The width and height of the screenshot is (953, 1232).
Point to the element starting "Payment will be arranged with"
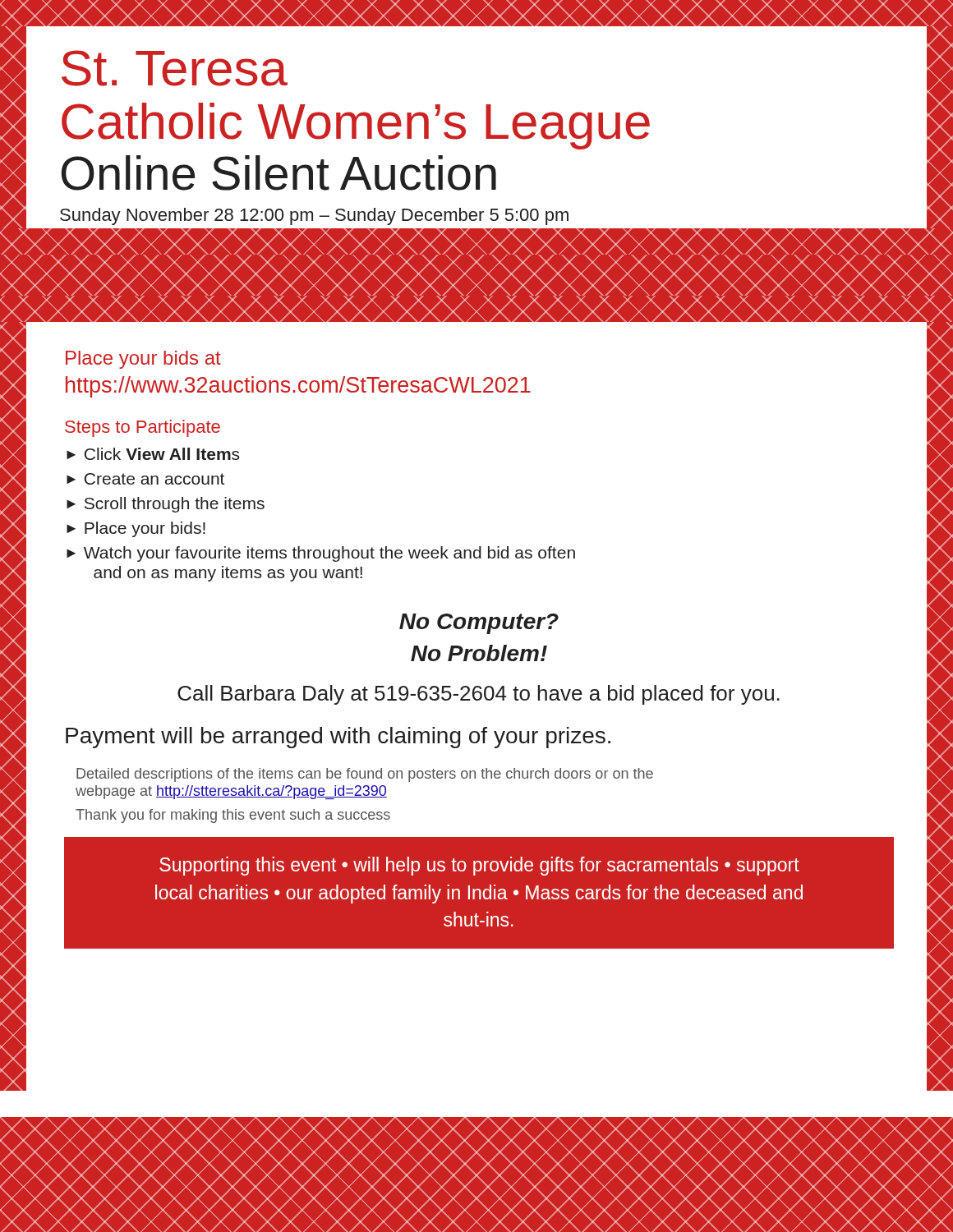[338, 736]
